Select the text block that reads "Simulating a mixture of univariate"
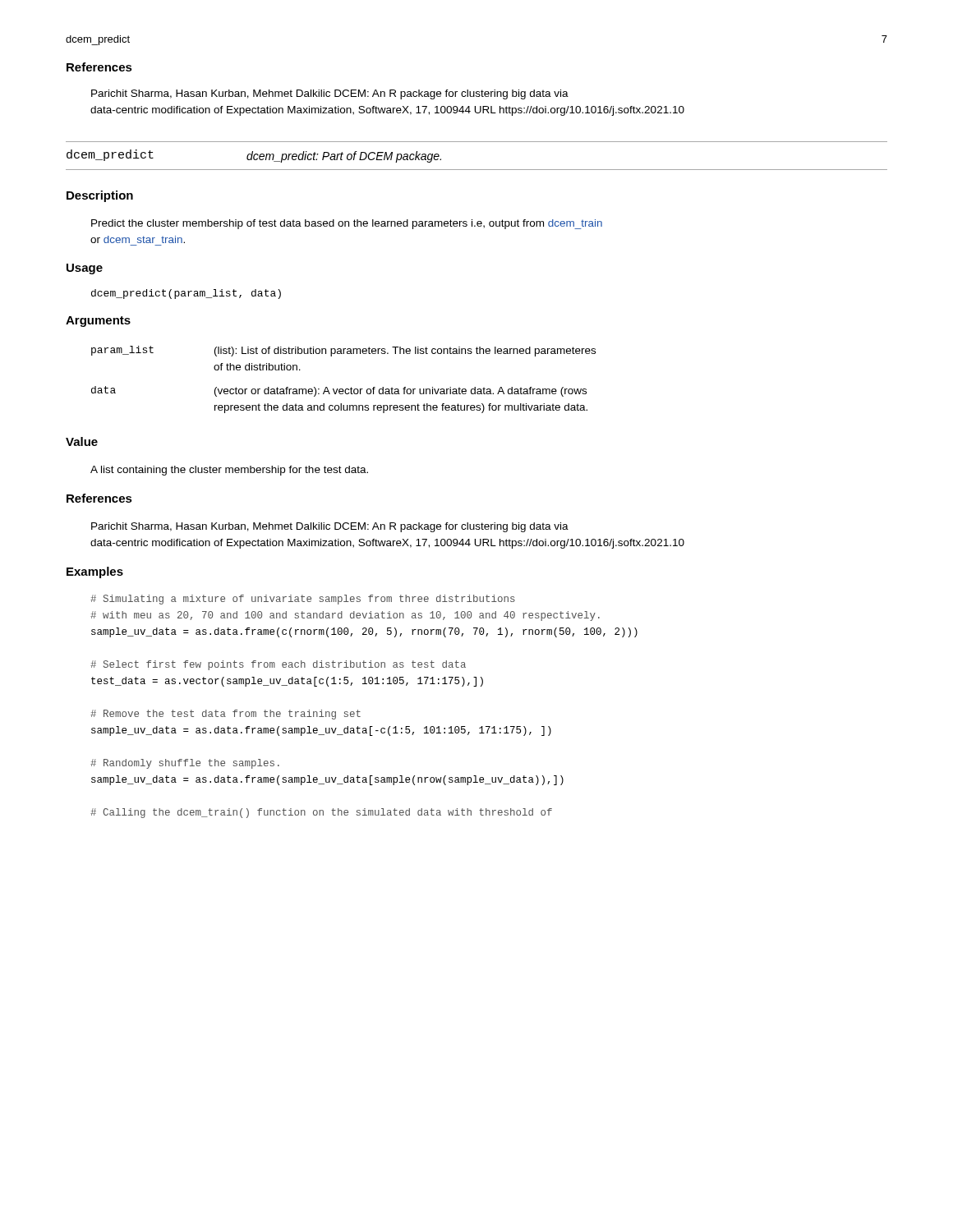The height and width of the screenshot is (1232, 953). [x=303, y=600]
